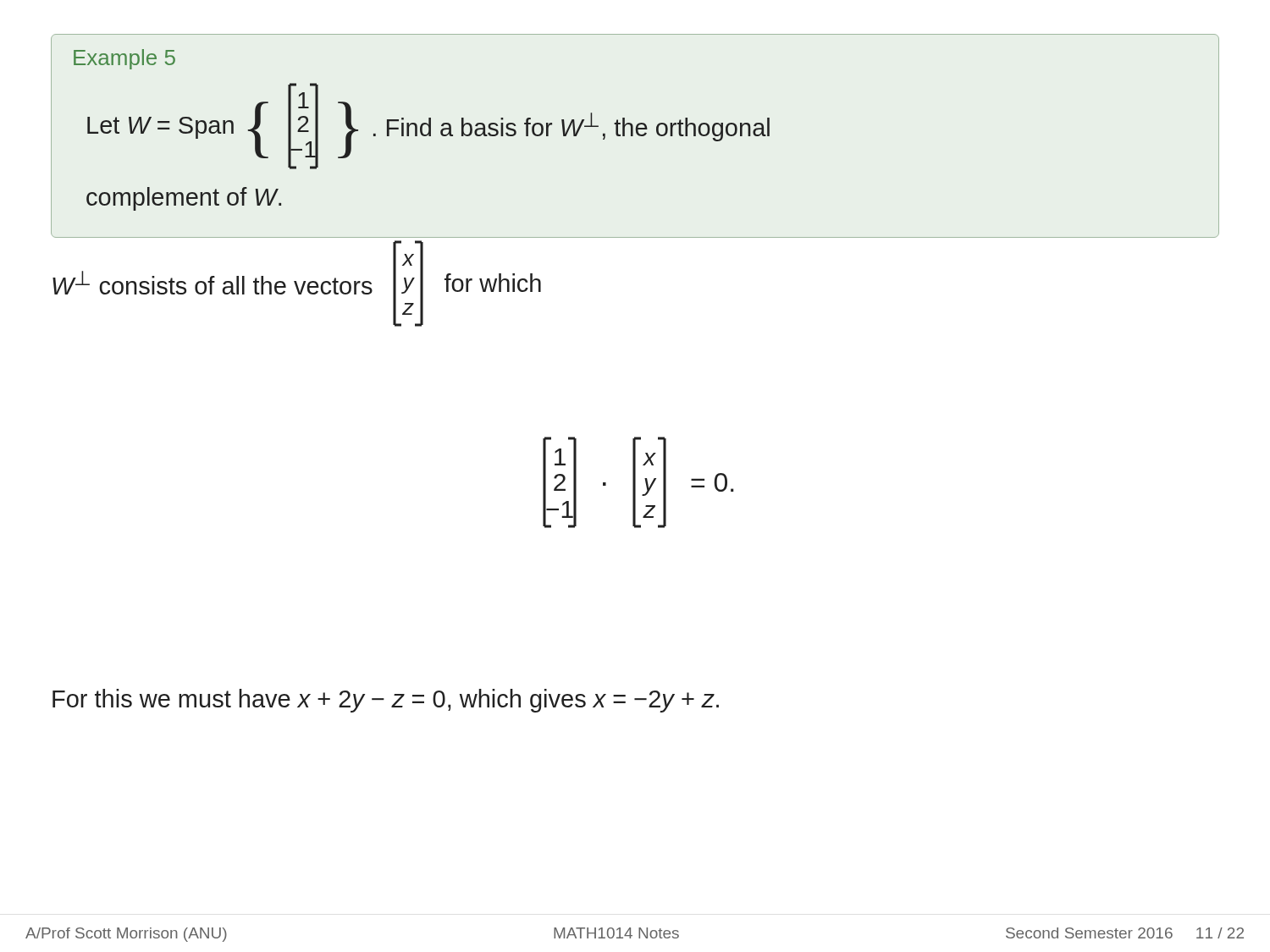Select the section header with the text "Example 5 Let W"
The width and height of the screenshot is (1270, 952).
[x=635, y=125]
